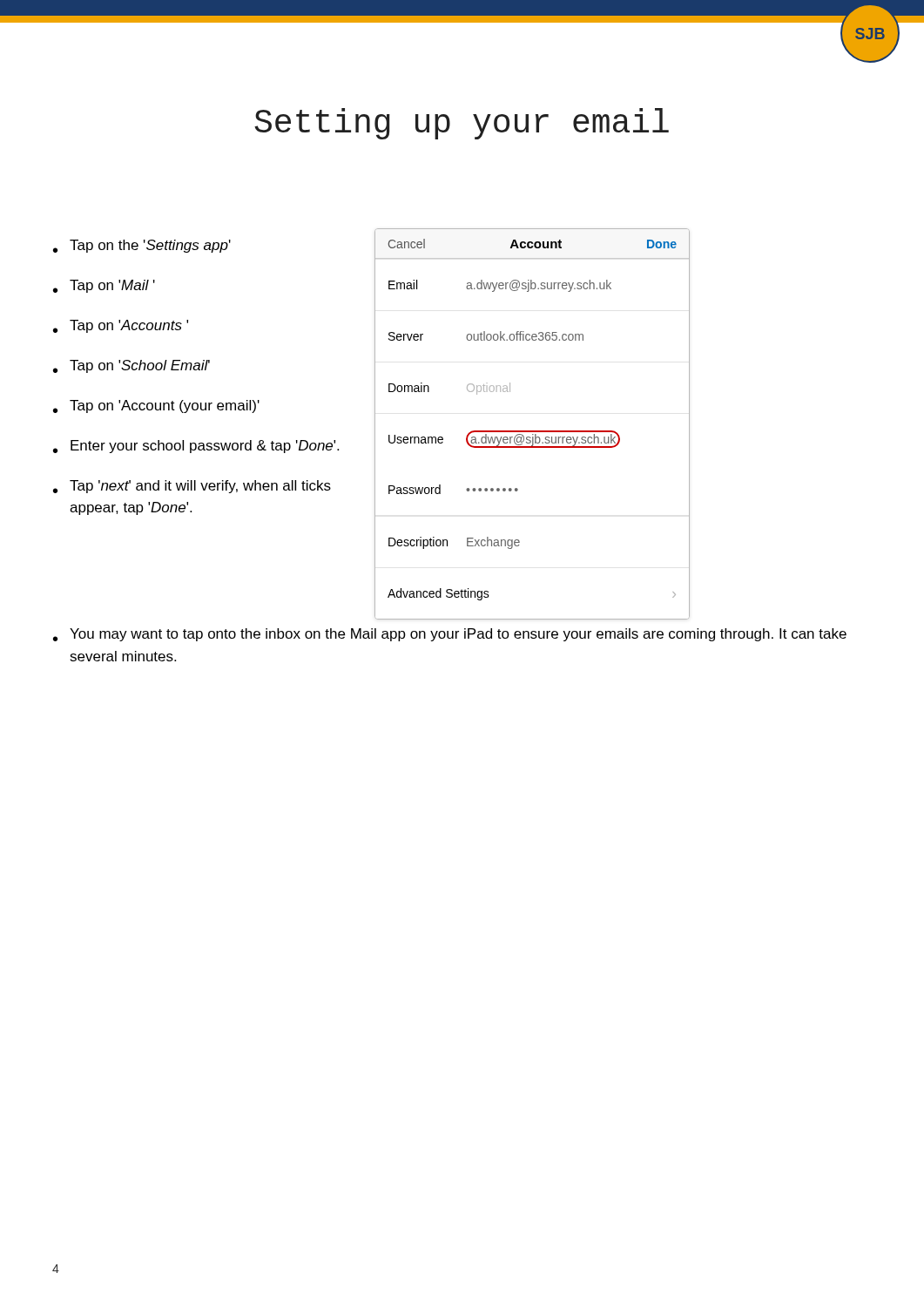924x1307 pixels.
Task: Navigate to the element starting "• Tap on the"
Action: [213, 249]
